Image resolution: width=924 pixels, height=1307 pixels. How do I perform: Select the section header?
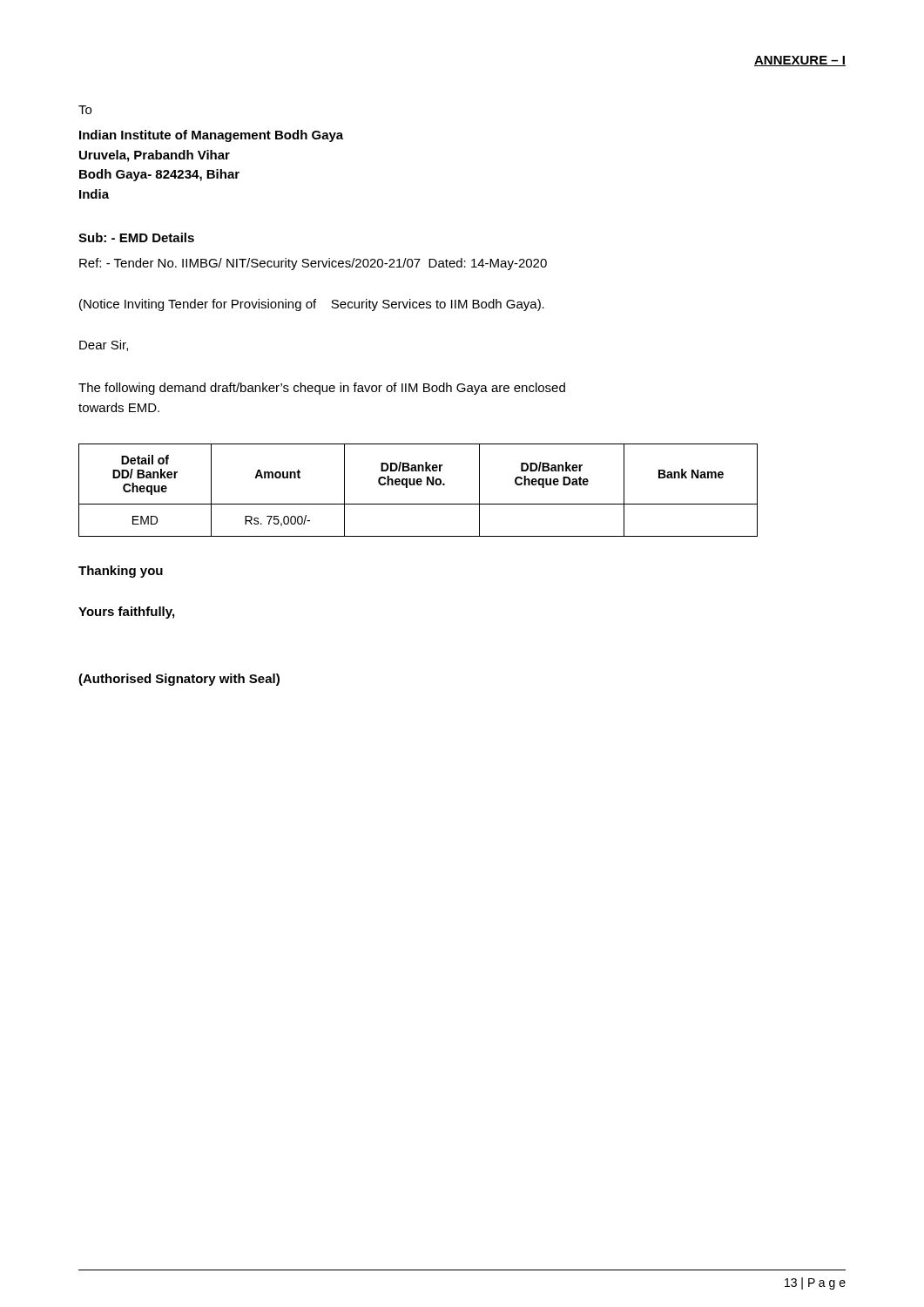pyautogui.click(x=136, y=237)
